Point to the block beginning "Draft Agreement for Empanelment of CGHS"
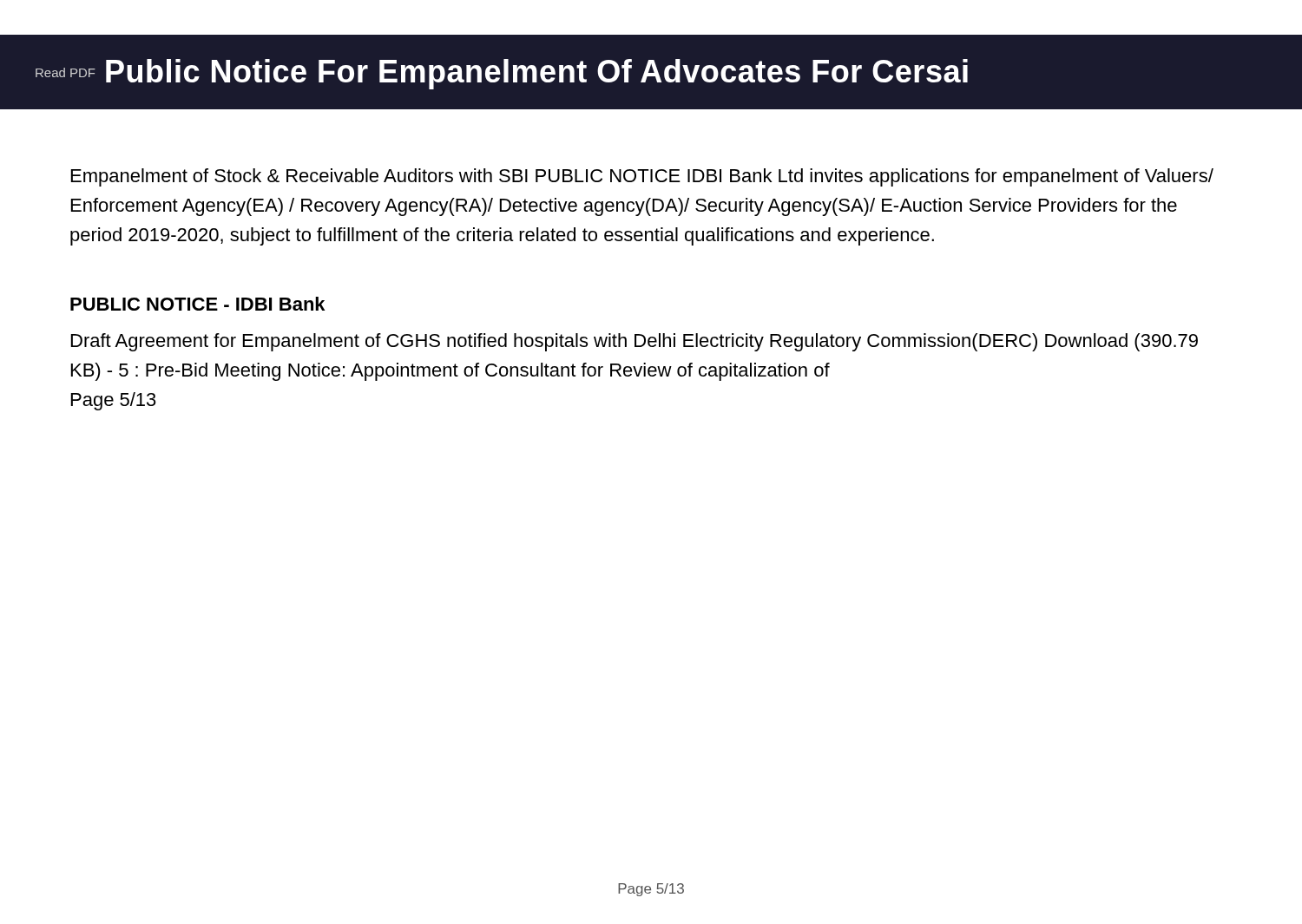This screenshot has height=924, width=1302. click(651, 371)
